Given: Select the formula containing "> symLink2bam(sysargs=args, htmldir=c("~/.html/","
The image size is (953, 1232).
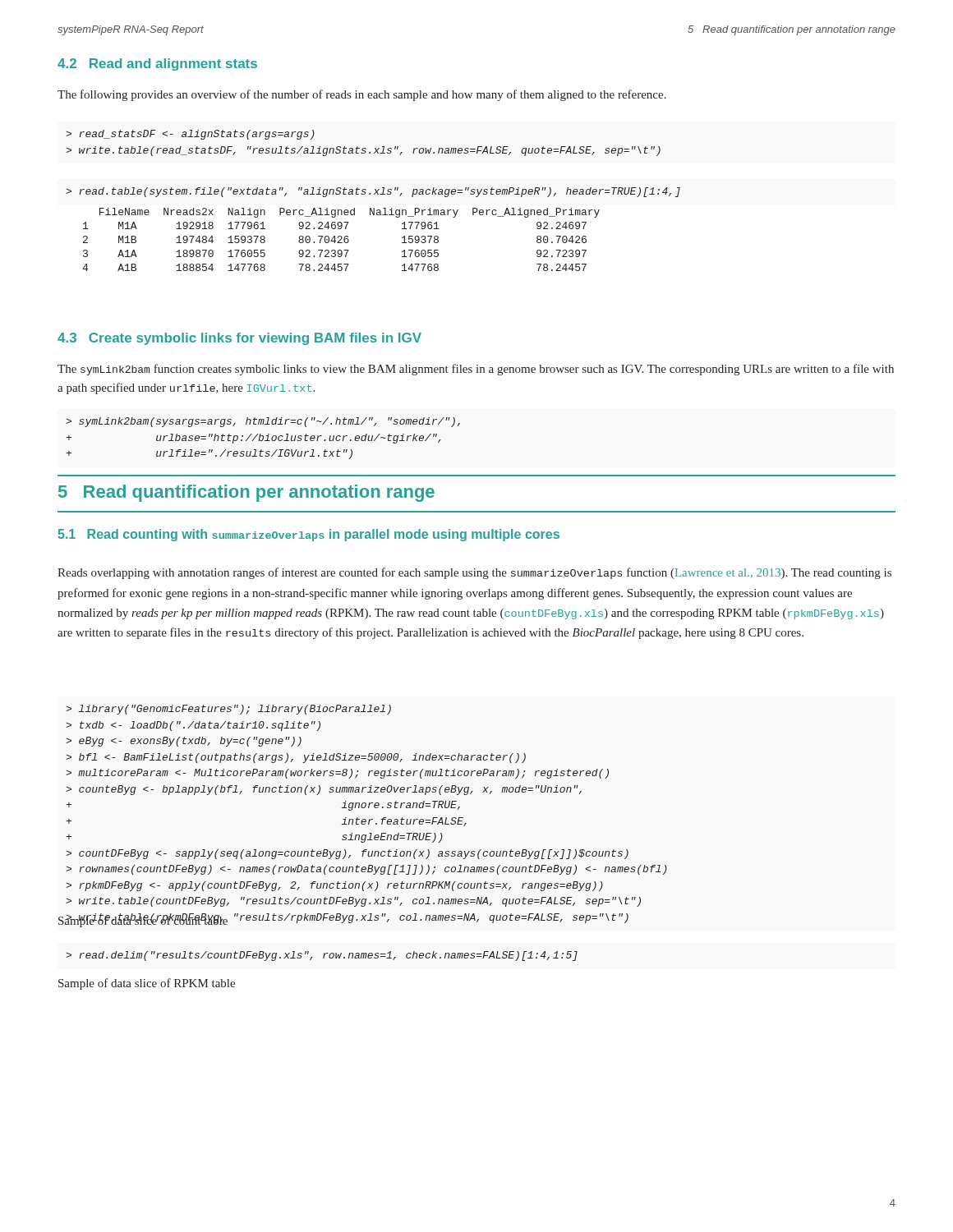Looking at the screenshot, I should coord(263,422).
